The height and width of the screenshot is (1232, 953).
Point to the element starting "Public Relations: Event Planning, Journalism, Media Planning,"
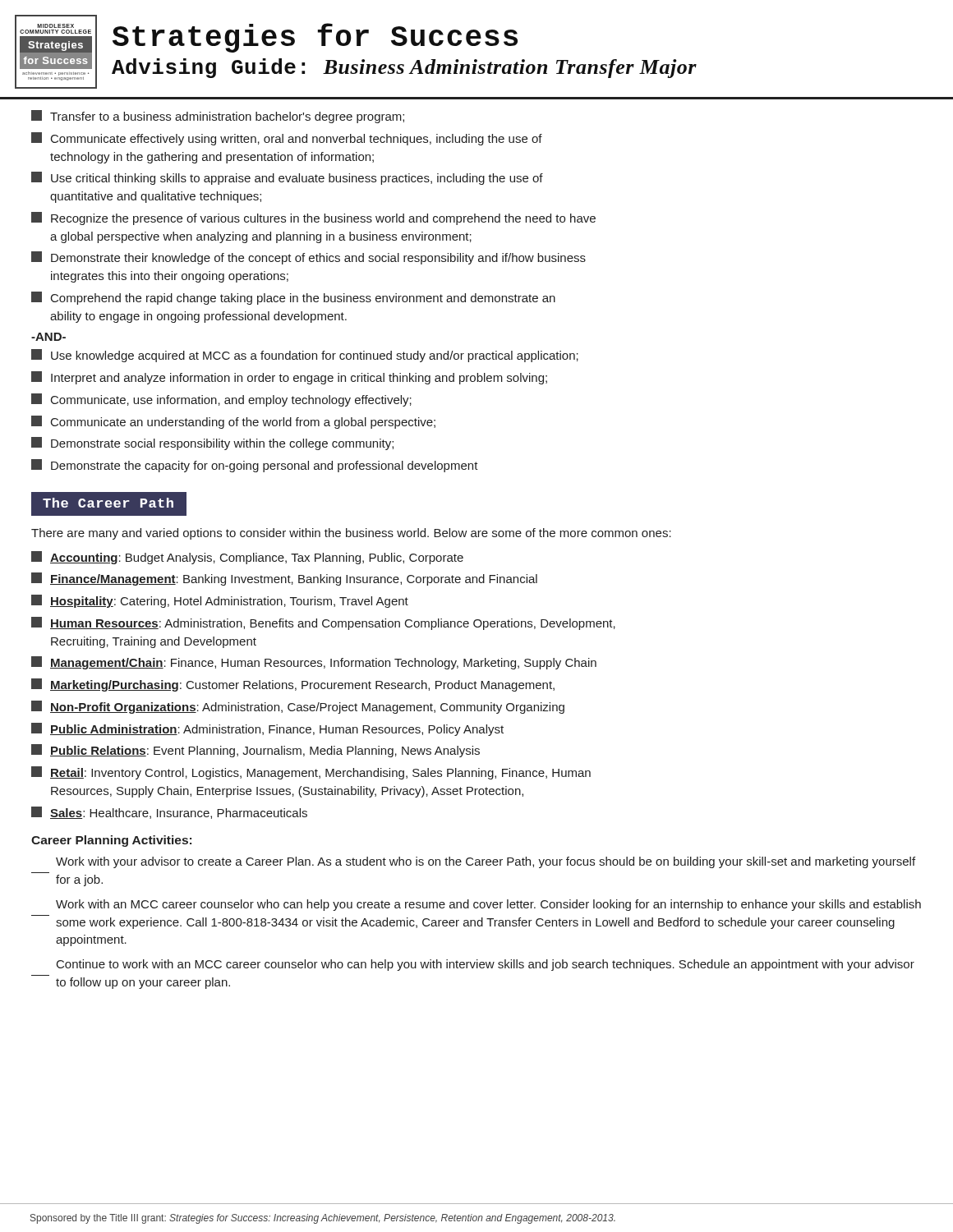477,751
